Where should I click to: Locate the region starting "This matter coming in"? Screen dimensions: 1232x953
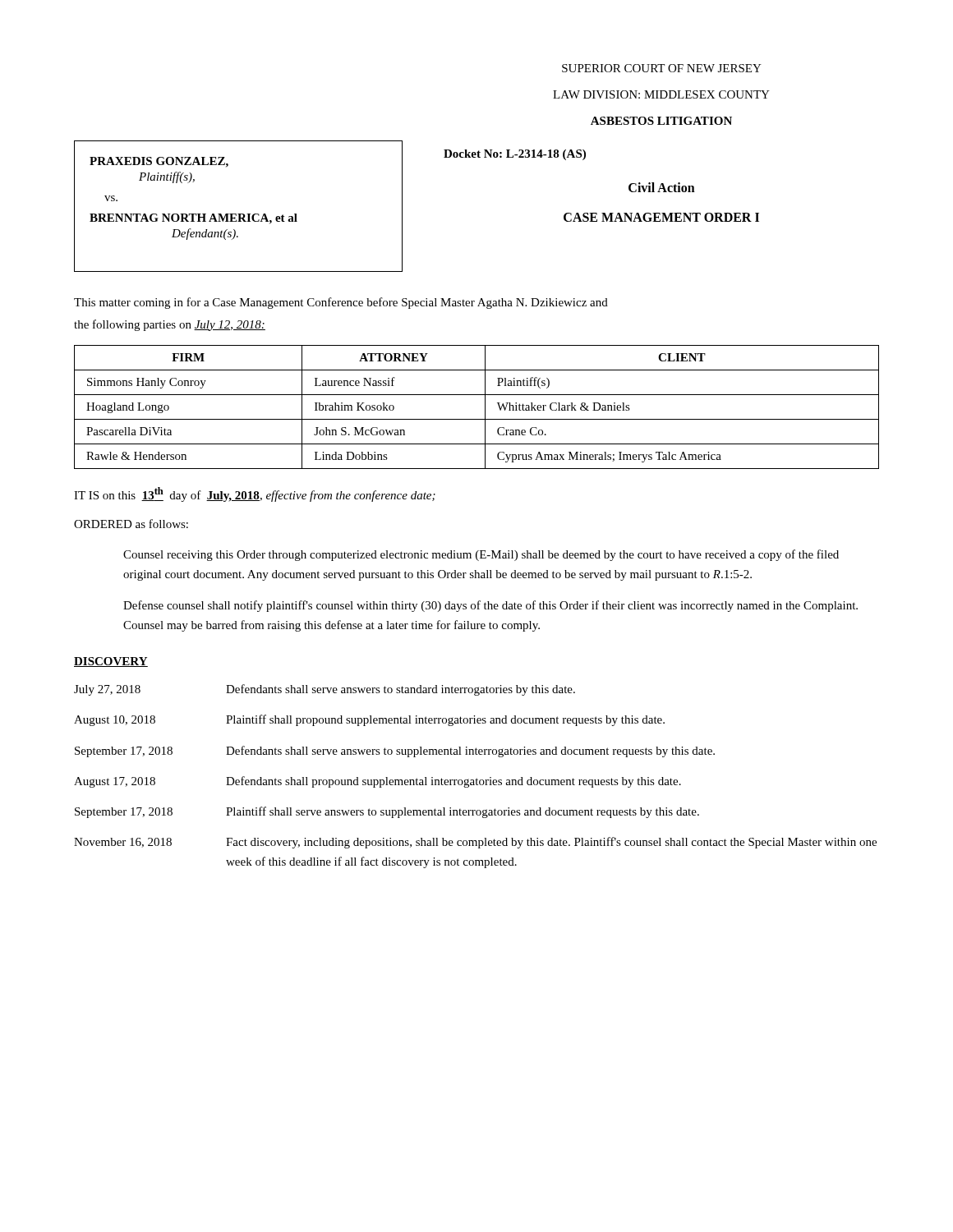pos(341,302)
